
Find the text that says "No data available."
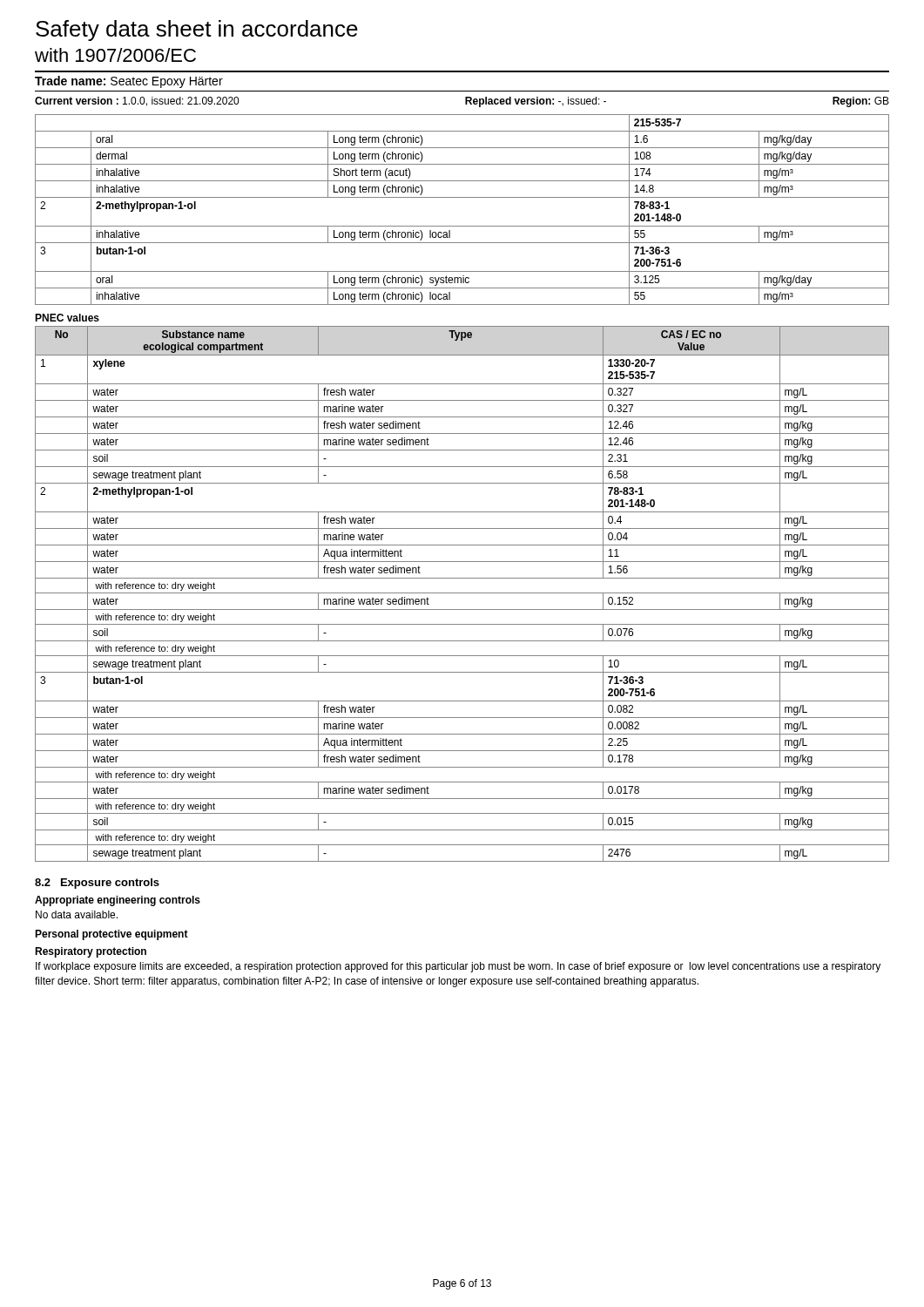[x=77, y=915]
